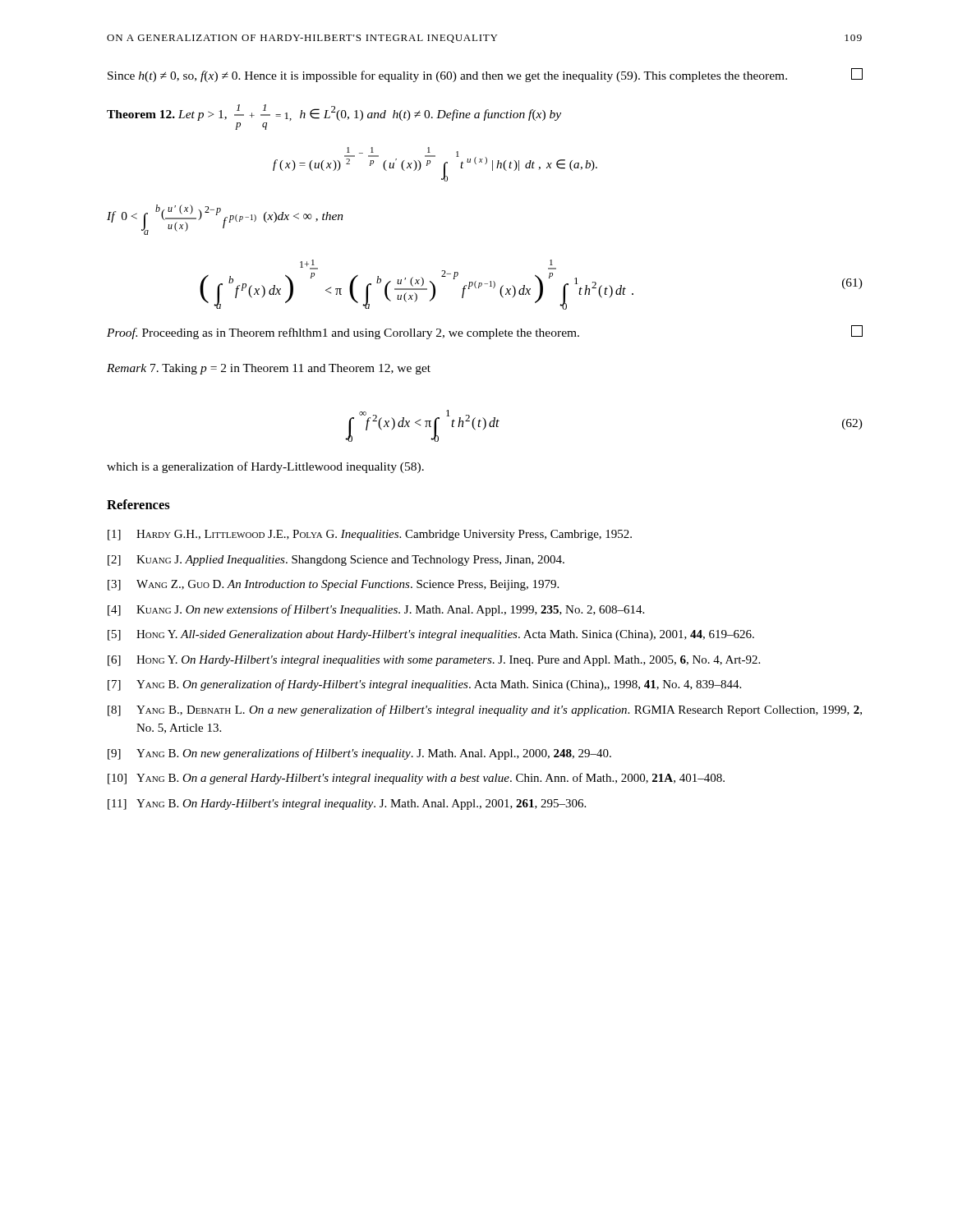
Task: Click on the text block starting "[8] Yang B., Debnath L. On"
Action: click(485, 719)
